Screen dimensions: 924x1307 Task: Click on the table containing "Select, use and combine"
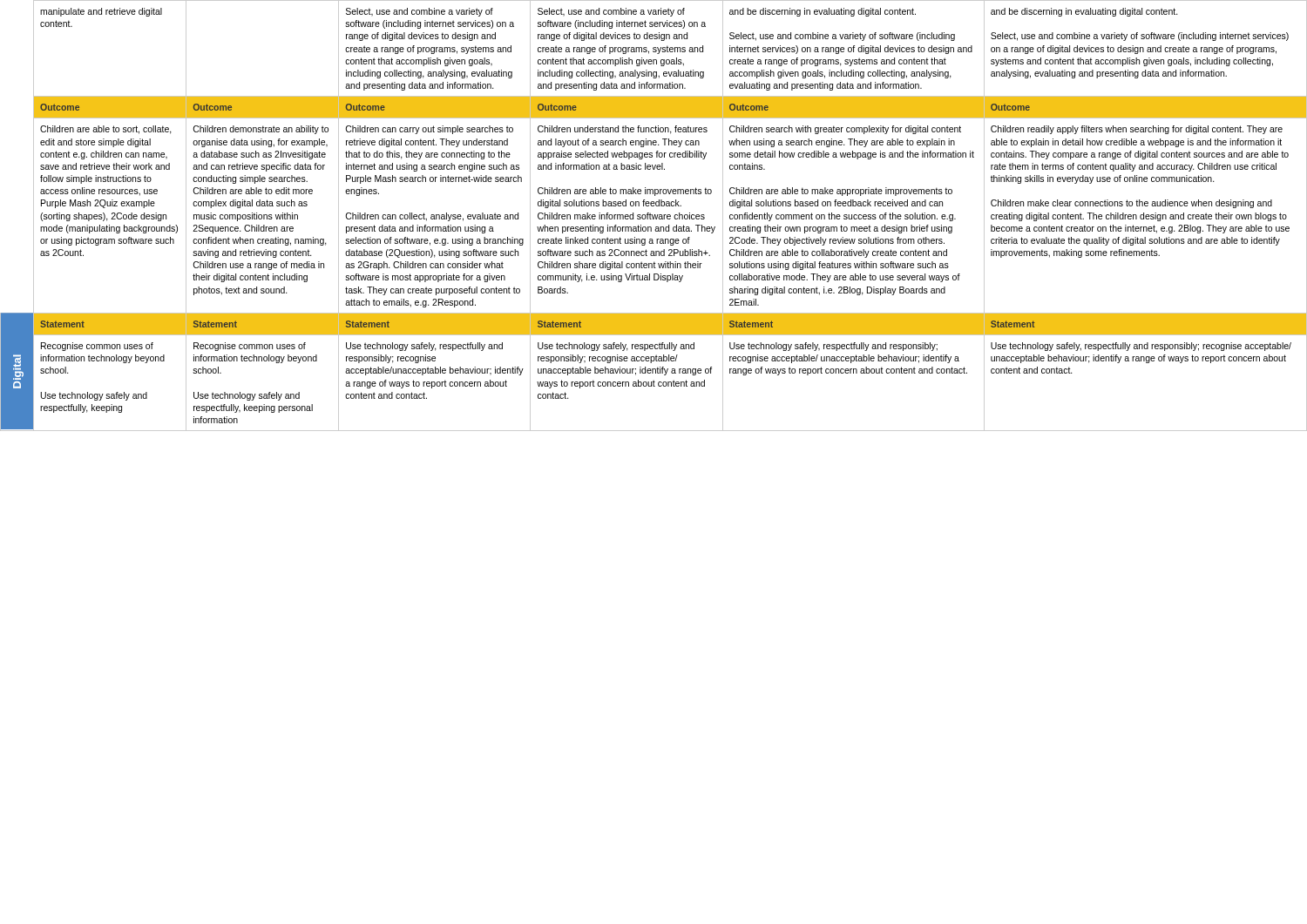click(x=654, y=462)
